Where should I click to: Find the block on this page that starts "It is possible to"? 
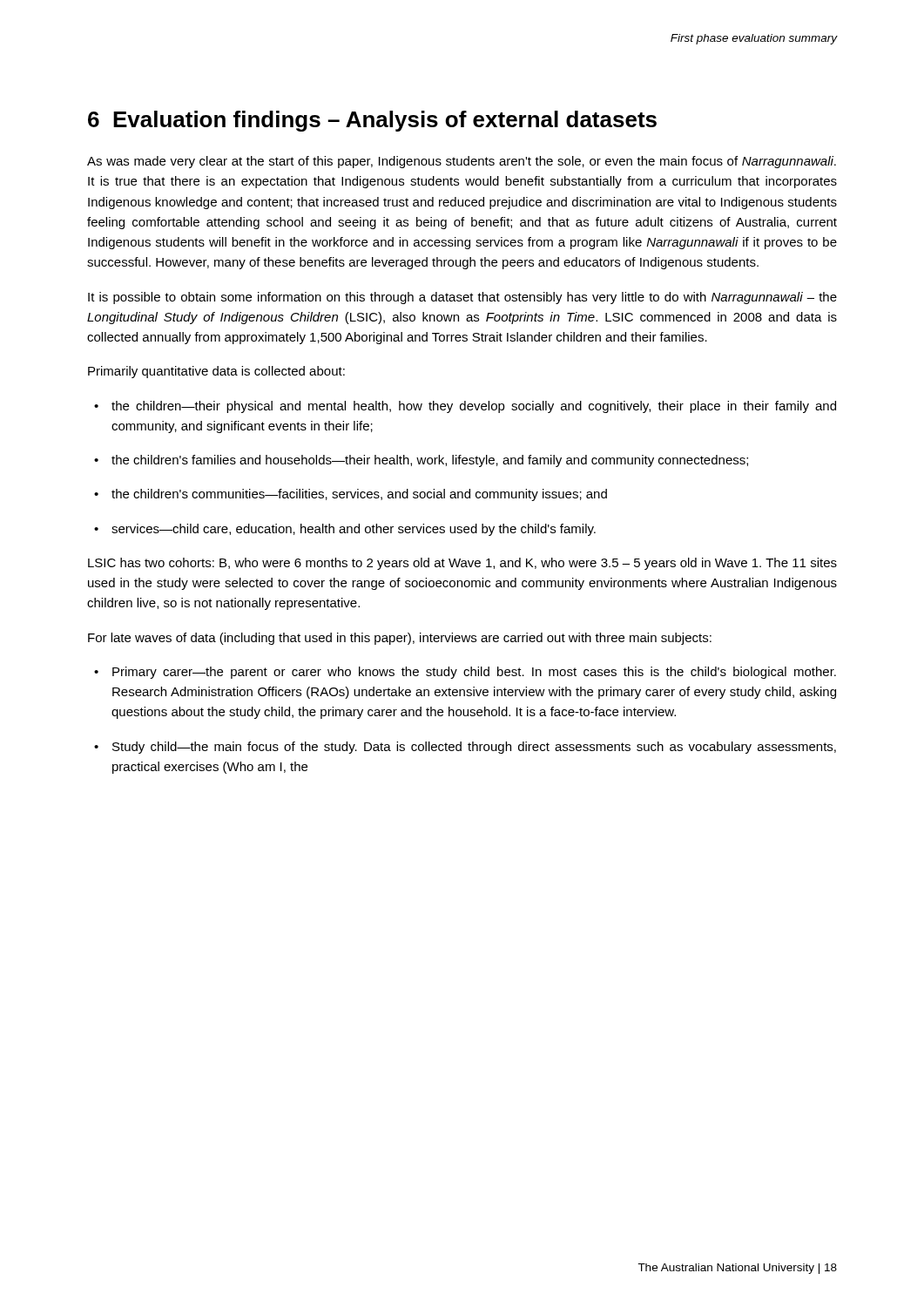point(462,317)
